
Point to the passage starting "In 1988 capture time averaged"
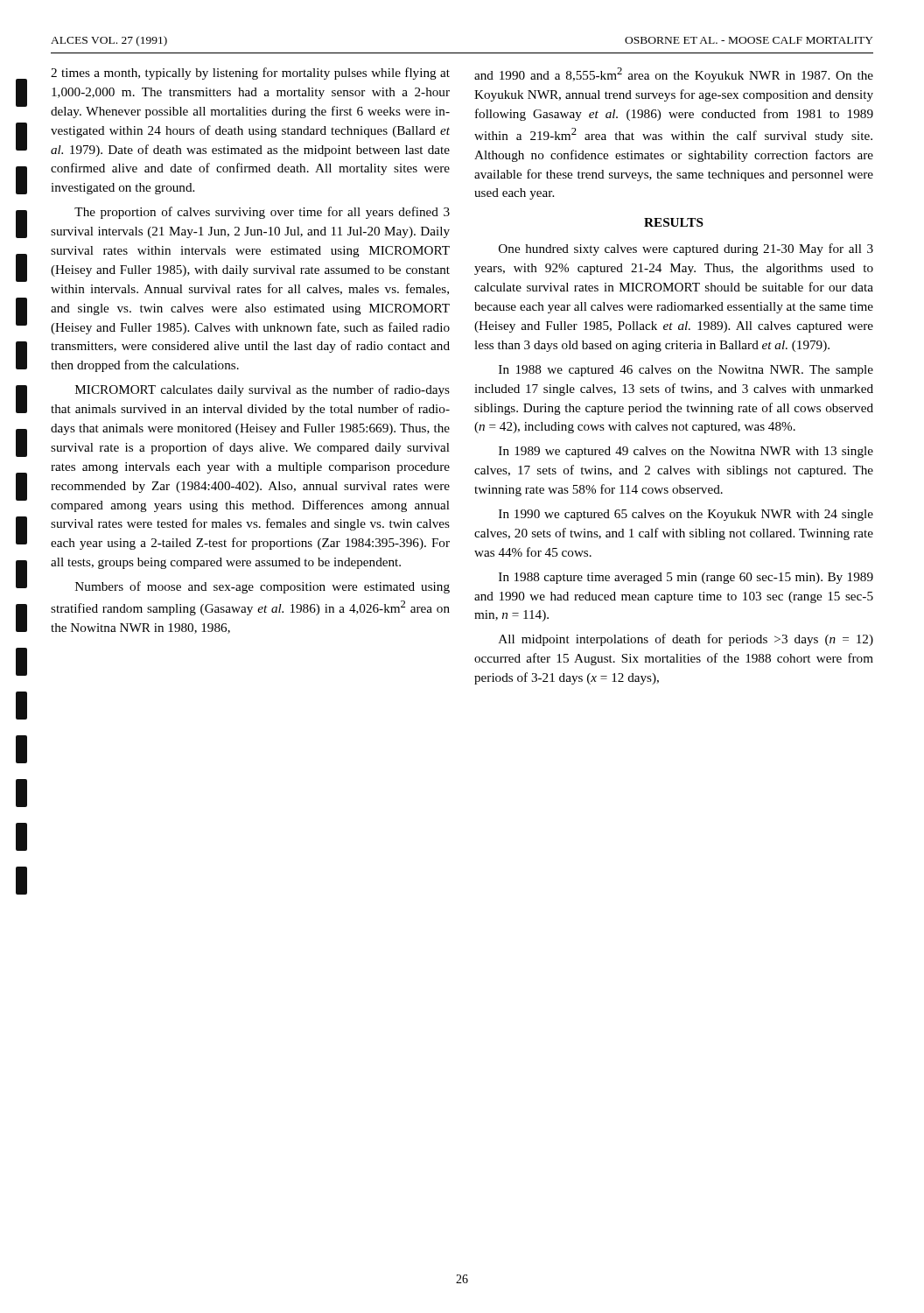click(674, 596)
